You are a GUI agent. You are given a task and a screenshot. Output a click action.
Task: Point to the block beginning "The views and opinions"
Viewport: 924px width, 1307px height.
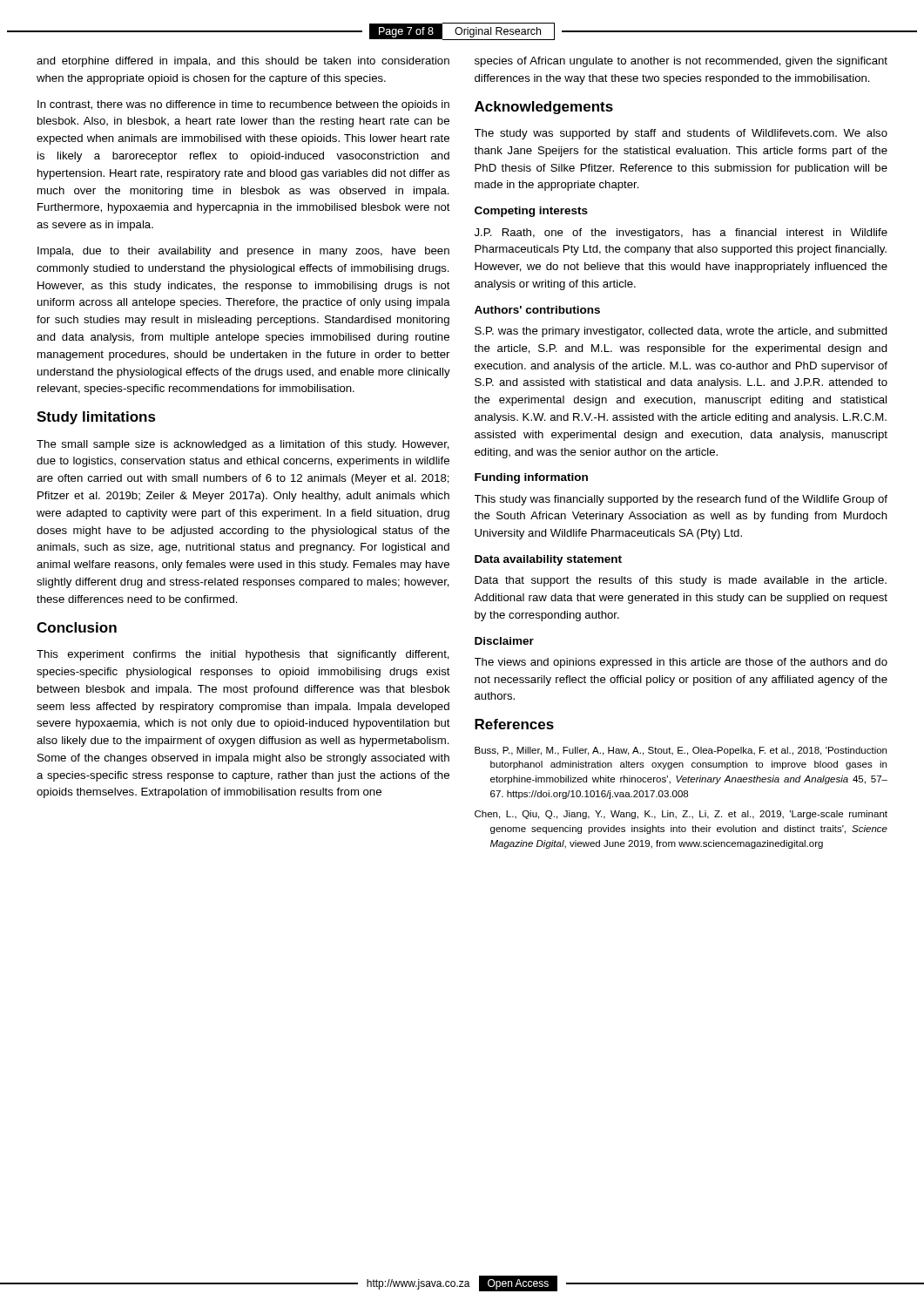coord(681,679)
